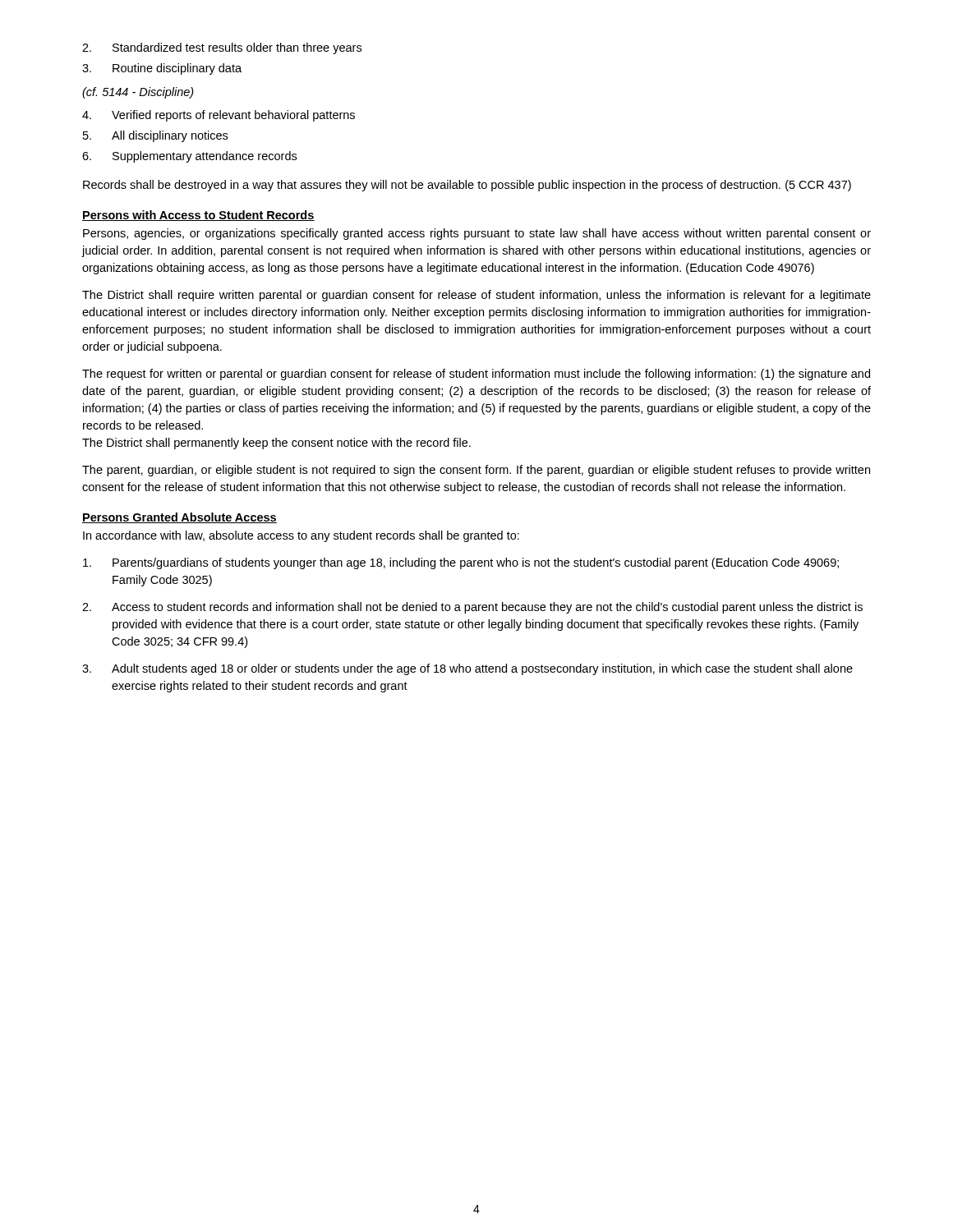Select the region starting "Persons Granted Absolute Access"
Screen dimensions: 1232x953
[179, 518]
